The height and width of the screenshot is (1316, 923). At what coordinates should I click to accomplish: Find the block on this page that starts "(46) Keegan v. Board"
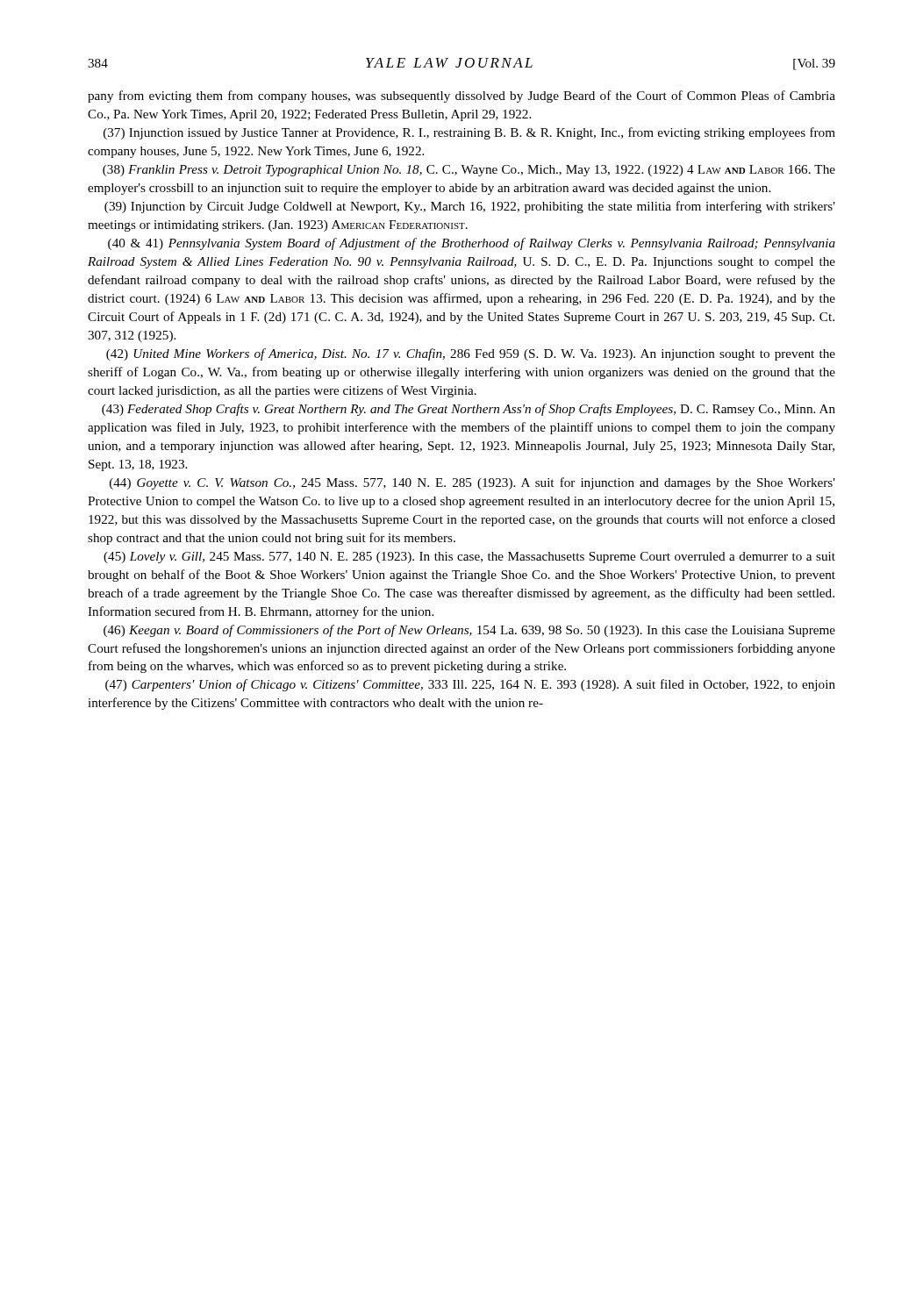pyautogui.click(x=462, y=648)
